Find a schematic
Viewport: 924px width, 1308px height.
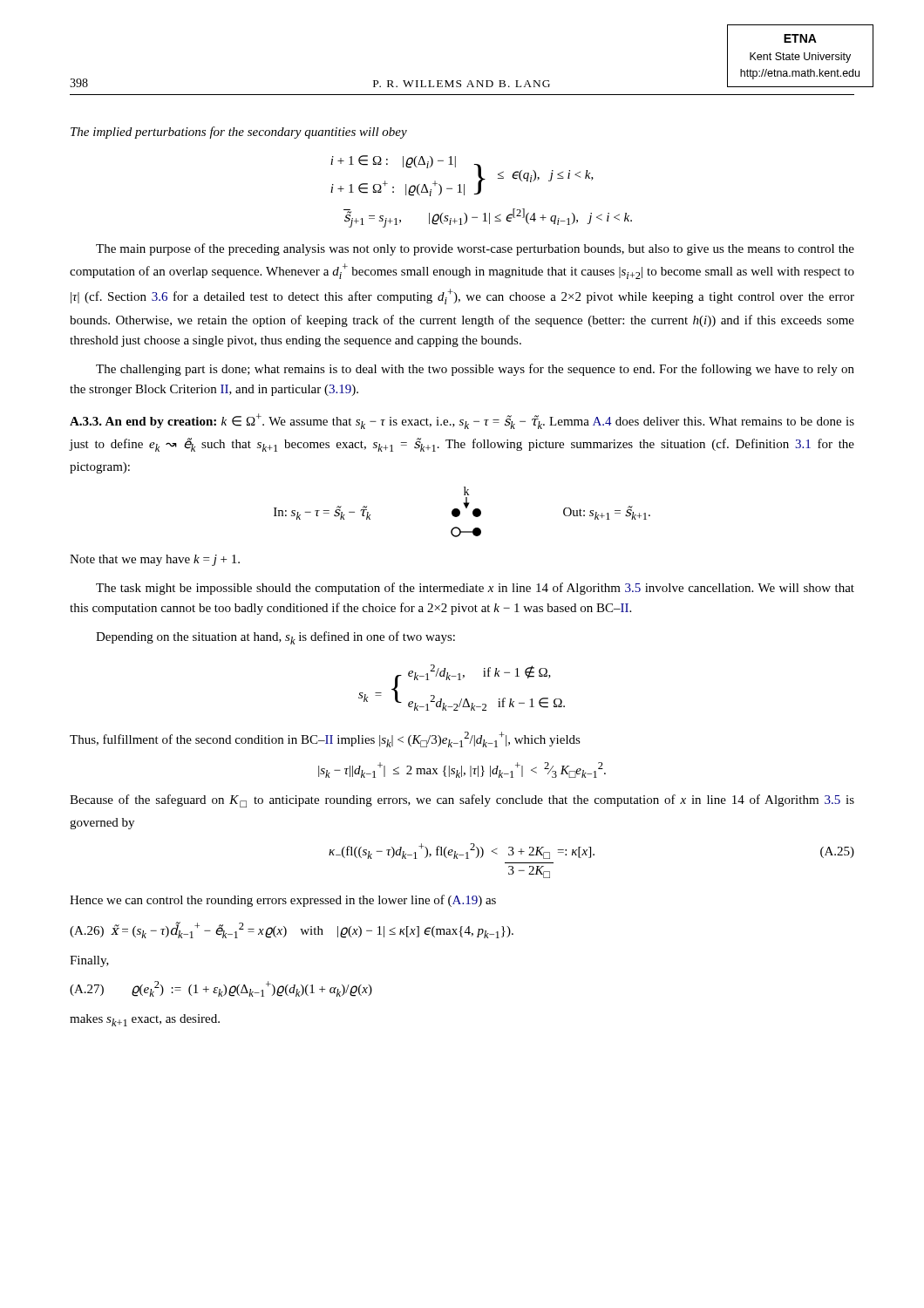[x=462, y=513]
